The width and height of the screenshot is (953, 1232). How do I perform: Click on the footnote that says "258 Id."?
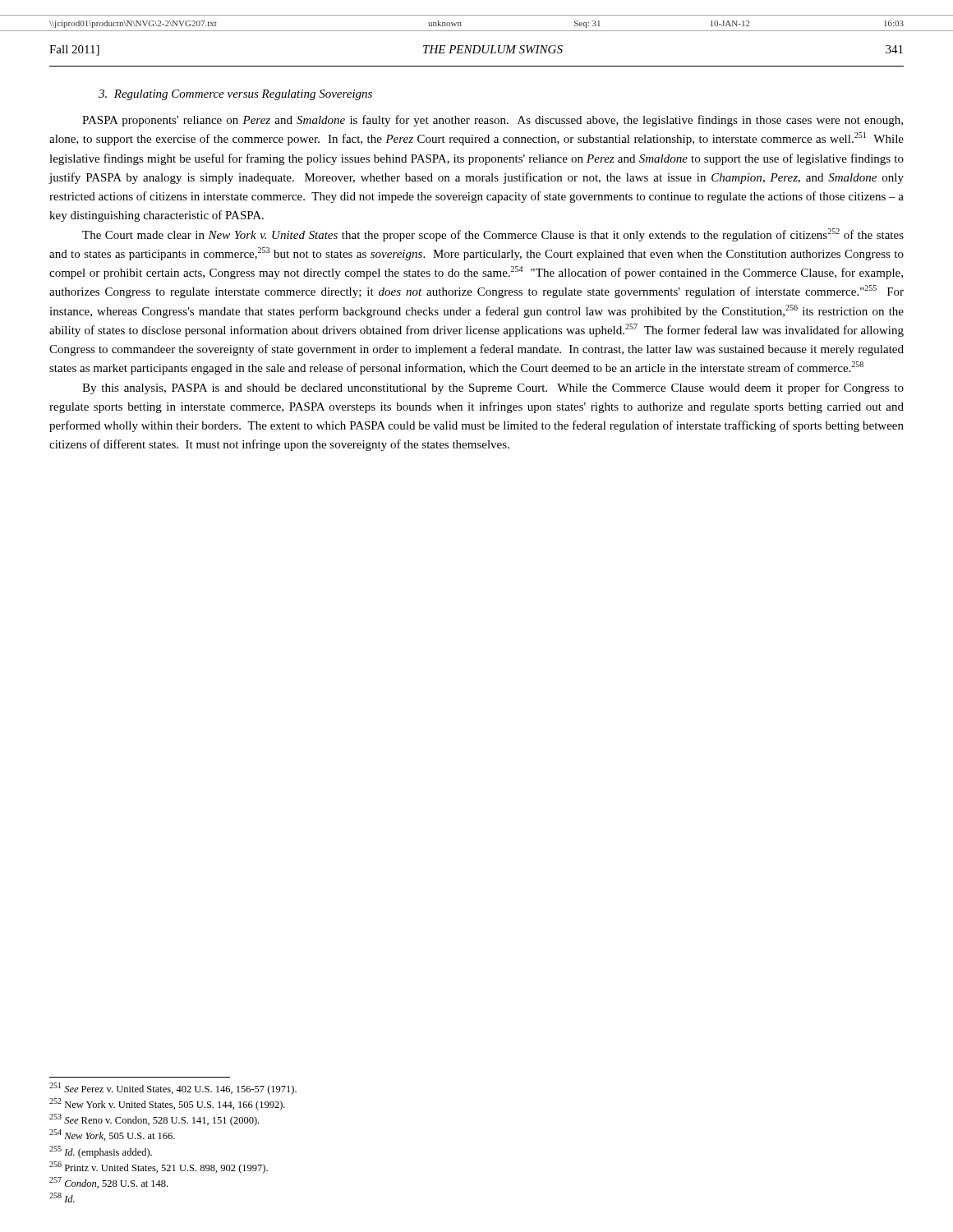coord(62,1198)
